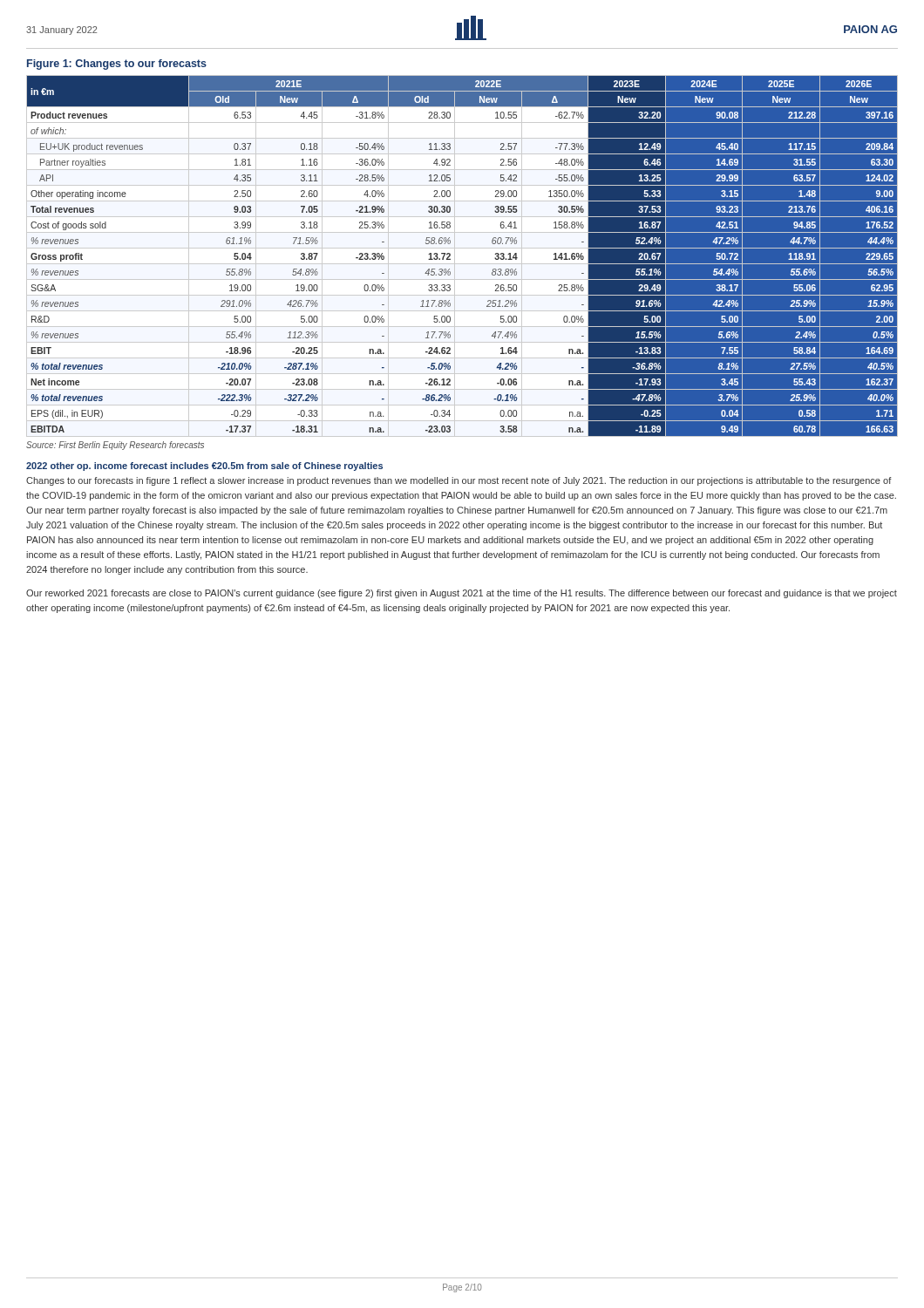
Task: Click on the text block starting "Source: First Berlin Equity Research forecasts"
Action: point(115,445)
